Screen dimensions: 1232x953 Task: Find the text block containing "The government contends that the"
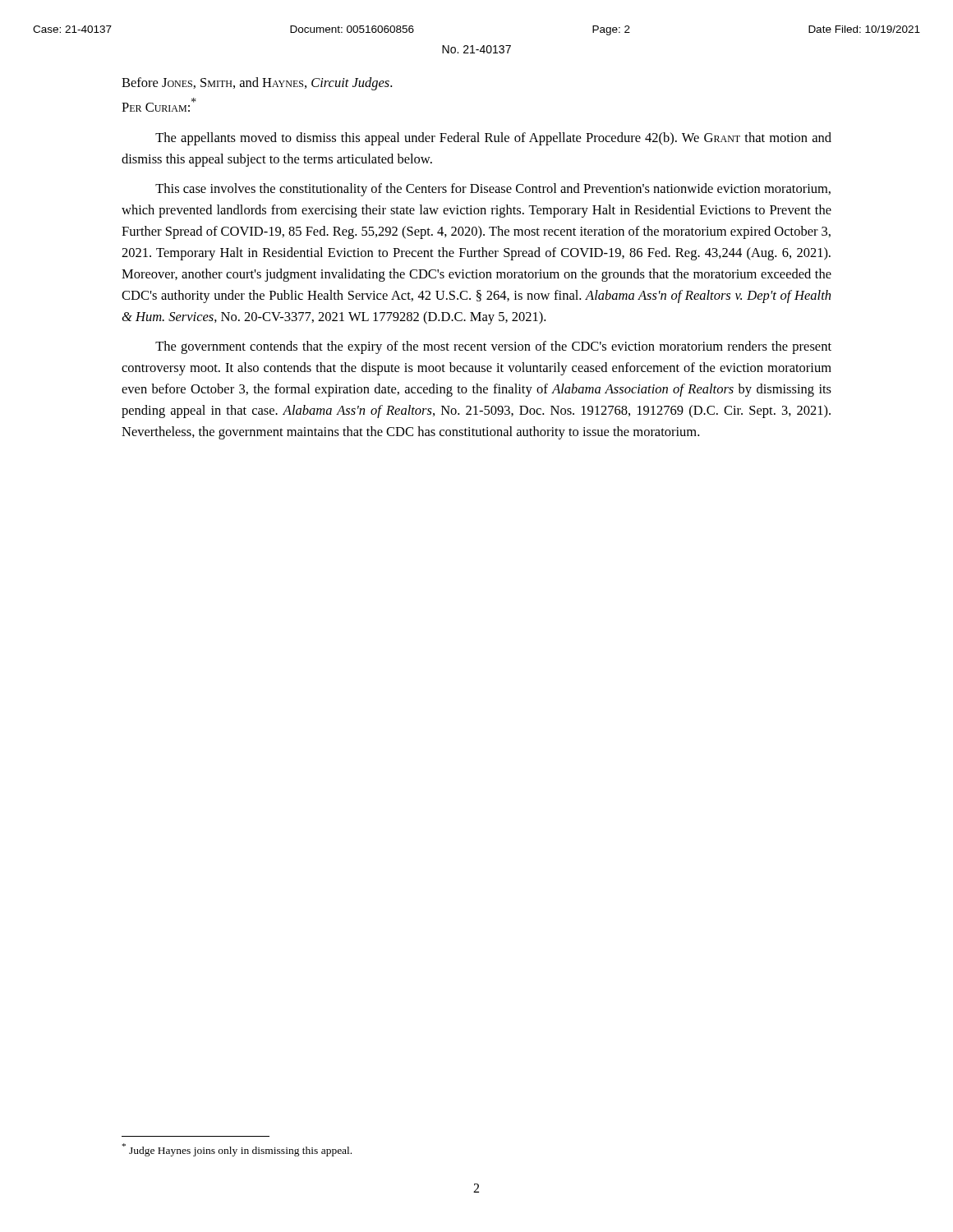(x=476, y=390)
